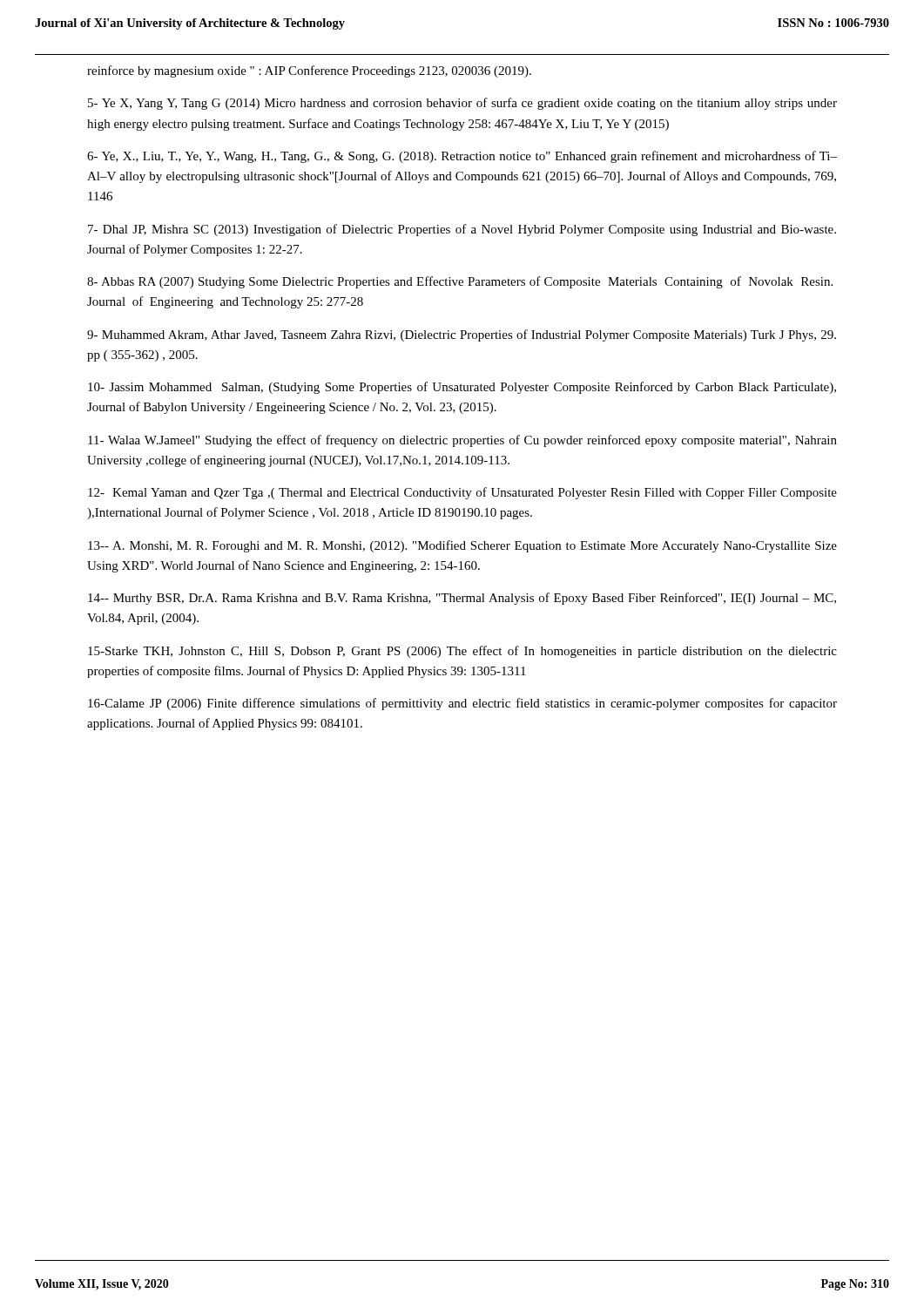This screenshot has width=924, height=1307.
Task: Click on the list item that reads "11- Walaa W.Jameel""
Action: [x=462, y=450]
